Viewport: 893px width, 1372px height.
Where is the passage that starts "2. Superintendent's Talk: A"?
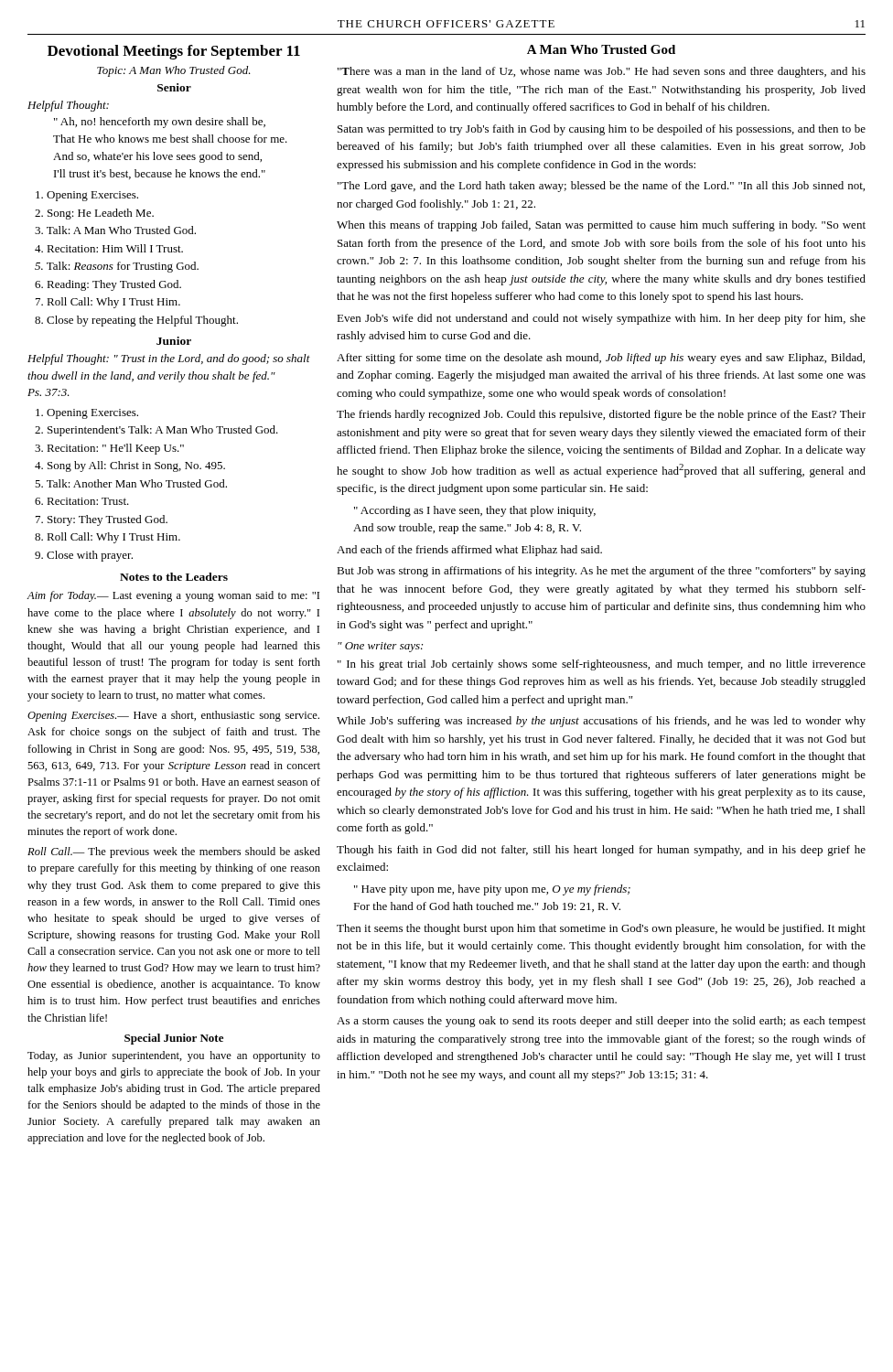click(x=157, y=430)
